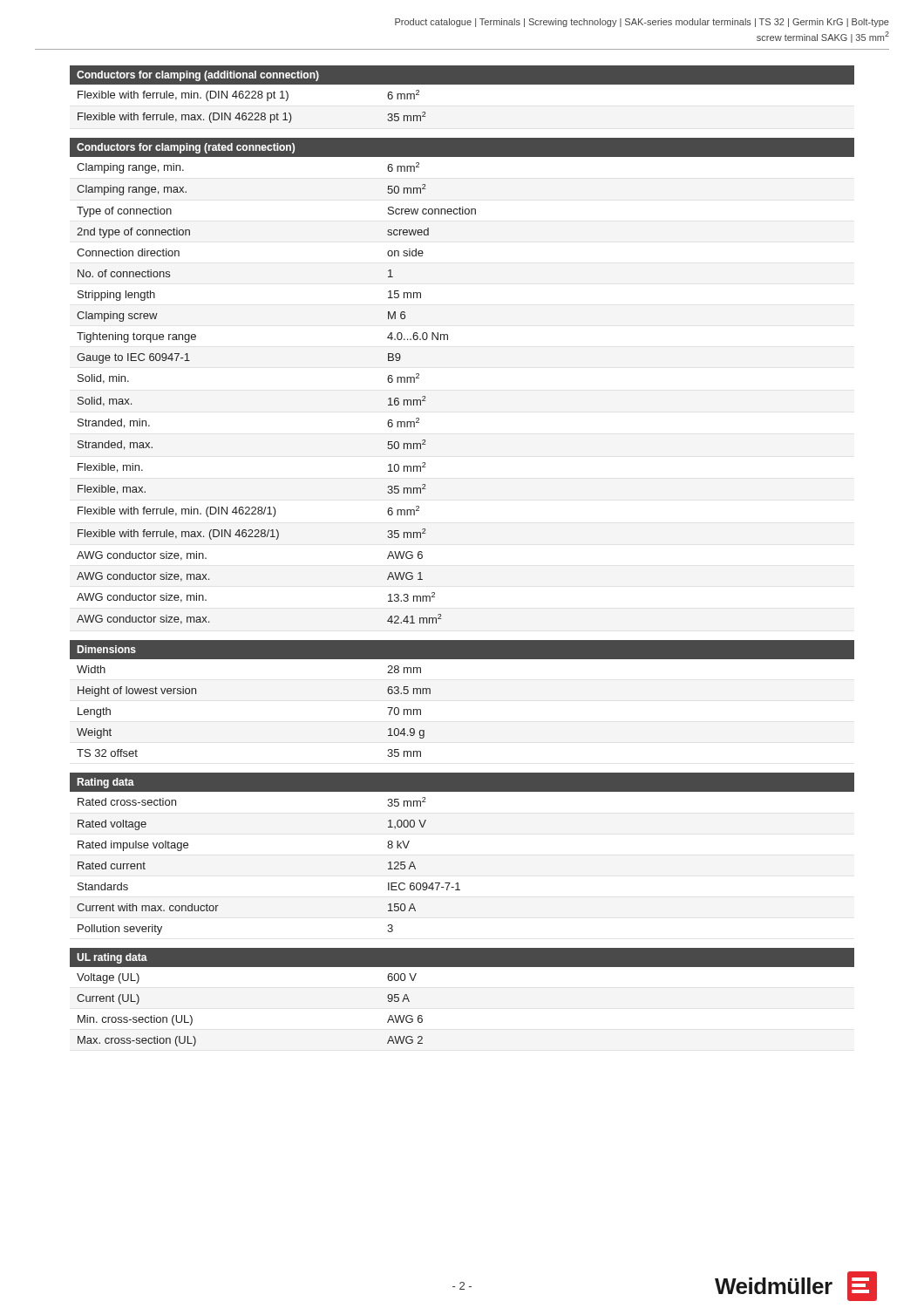Find the section header that says "Rating data"
Image resolution: width=924 pixels, height=1308 pixels.
[462, 782]
